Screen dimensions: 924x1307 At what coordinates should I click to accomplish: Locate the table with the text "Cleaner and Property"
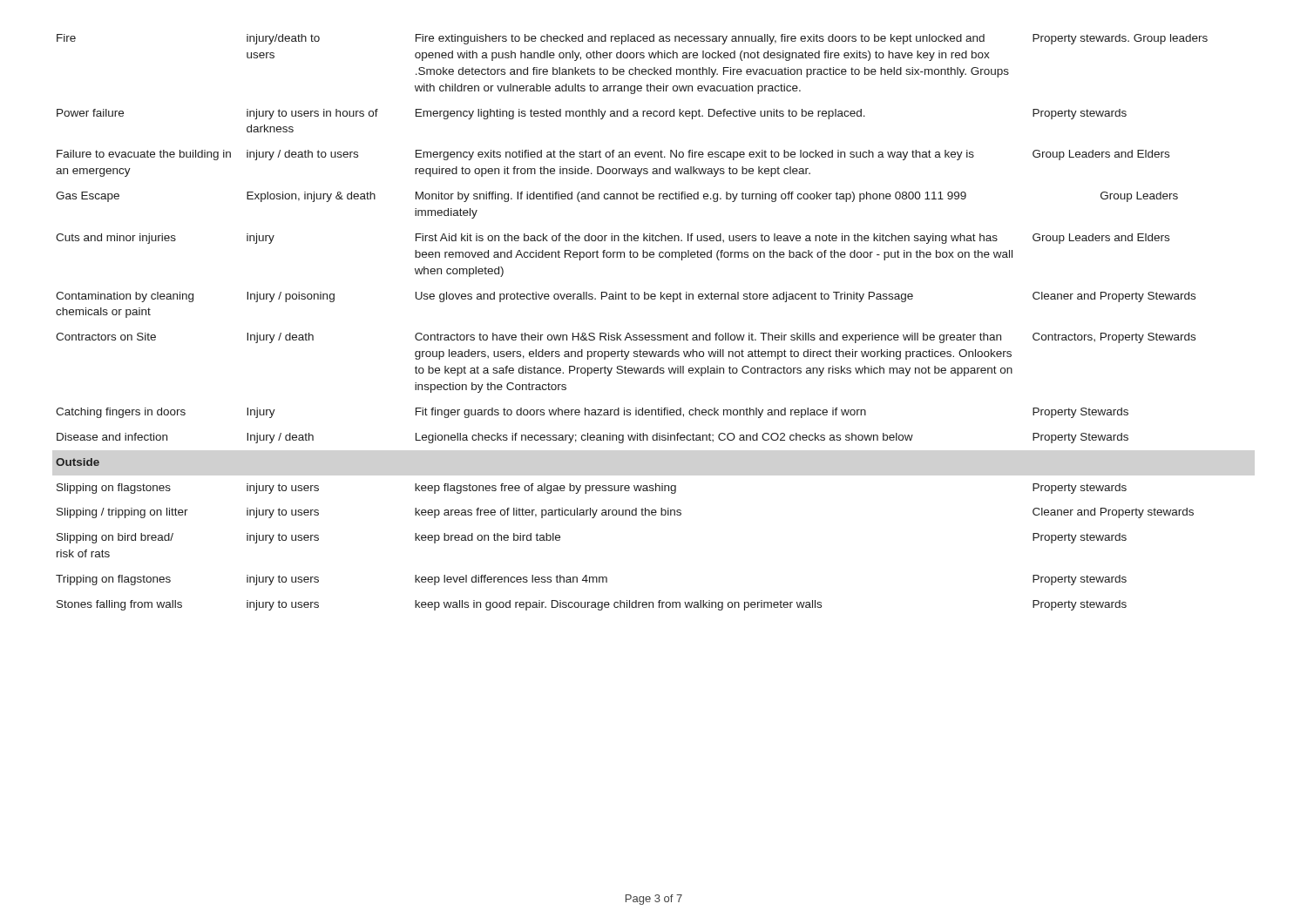(x=654, y=322)
